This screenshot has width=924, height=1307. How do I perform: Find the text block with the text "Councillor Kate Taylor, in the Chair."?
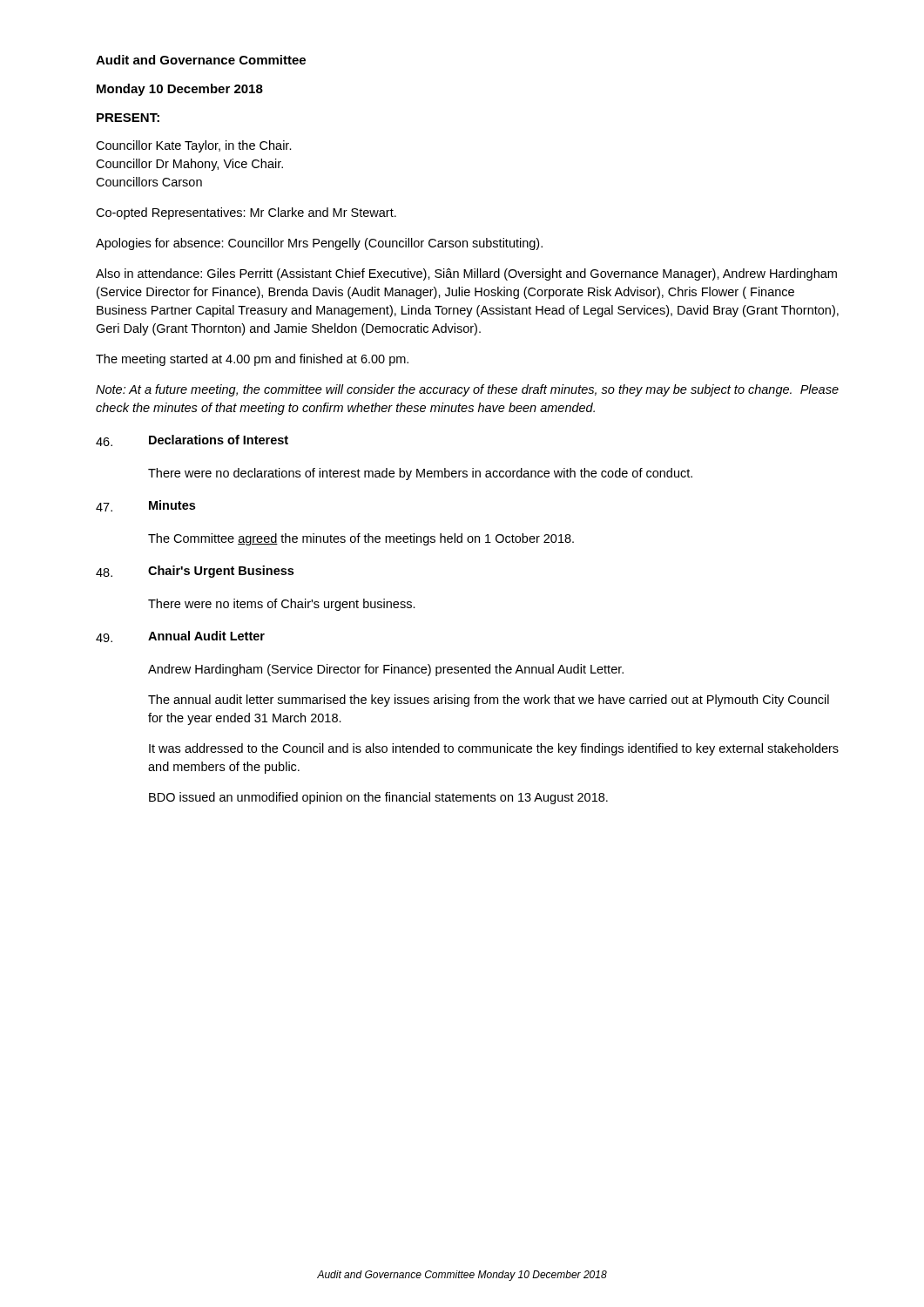[194, 164]
